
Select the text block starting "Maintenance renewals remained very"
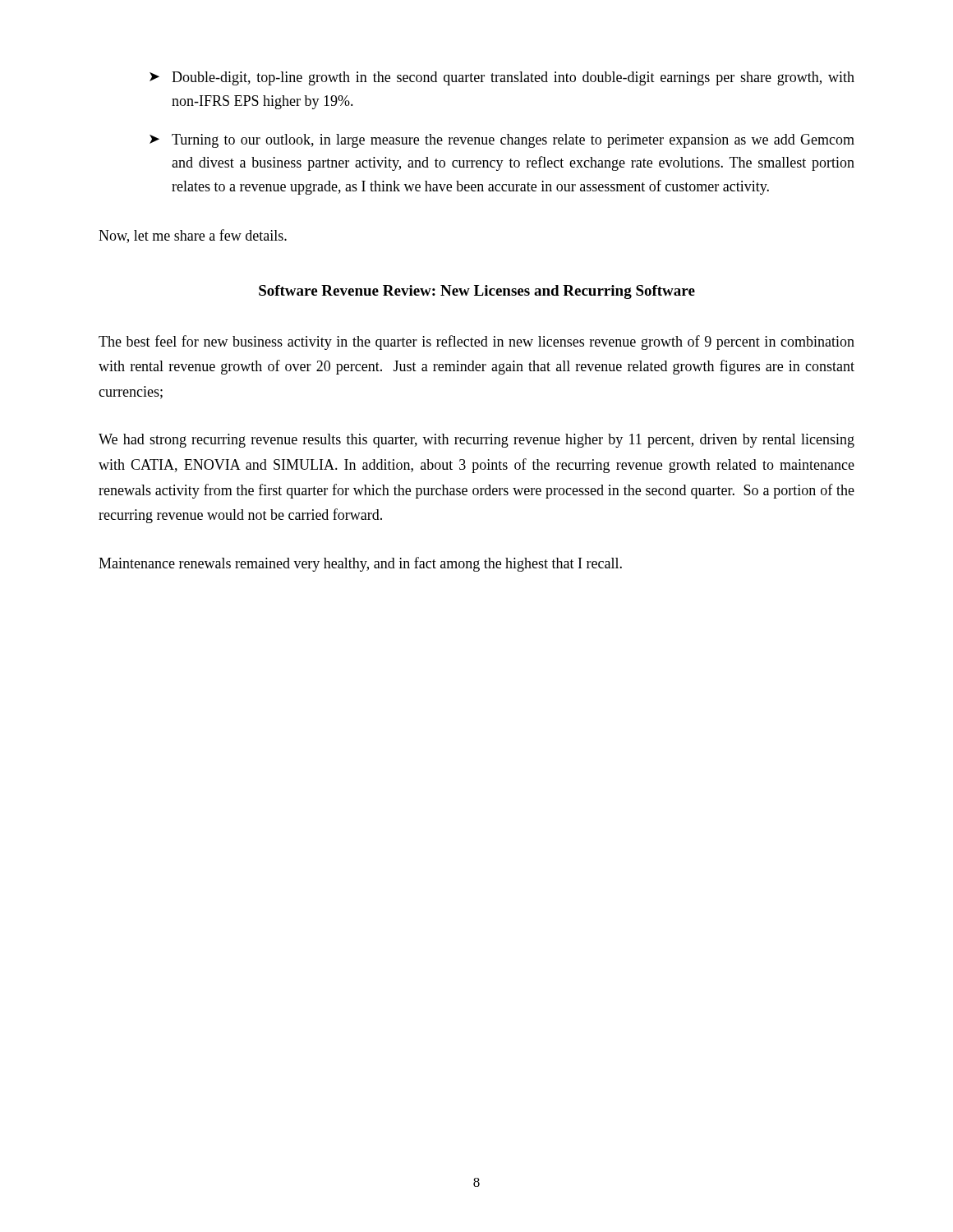click(361, 563)
